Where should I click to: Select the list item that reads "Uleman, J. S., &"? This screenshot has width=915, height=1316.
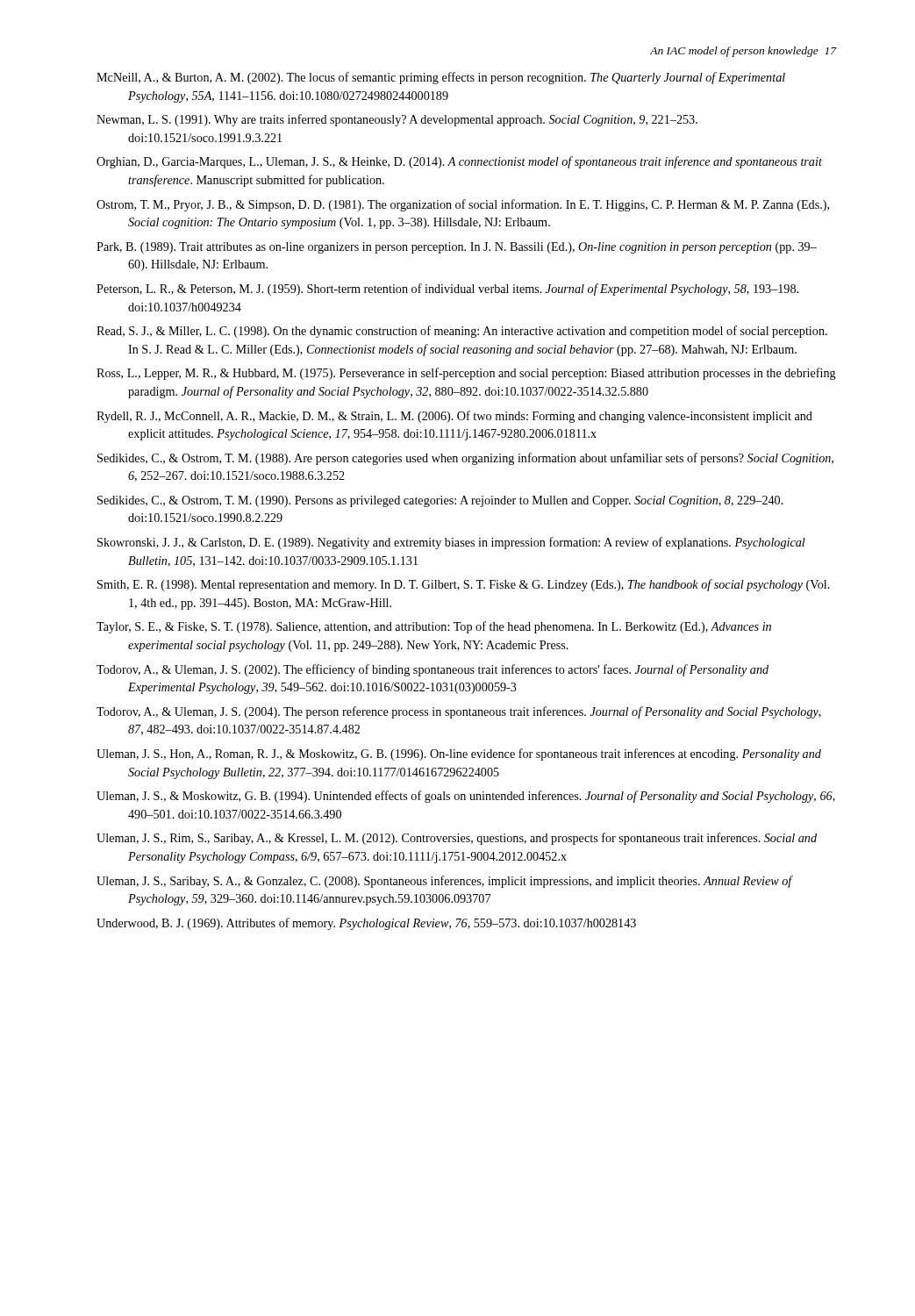pos(466,805)
